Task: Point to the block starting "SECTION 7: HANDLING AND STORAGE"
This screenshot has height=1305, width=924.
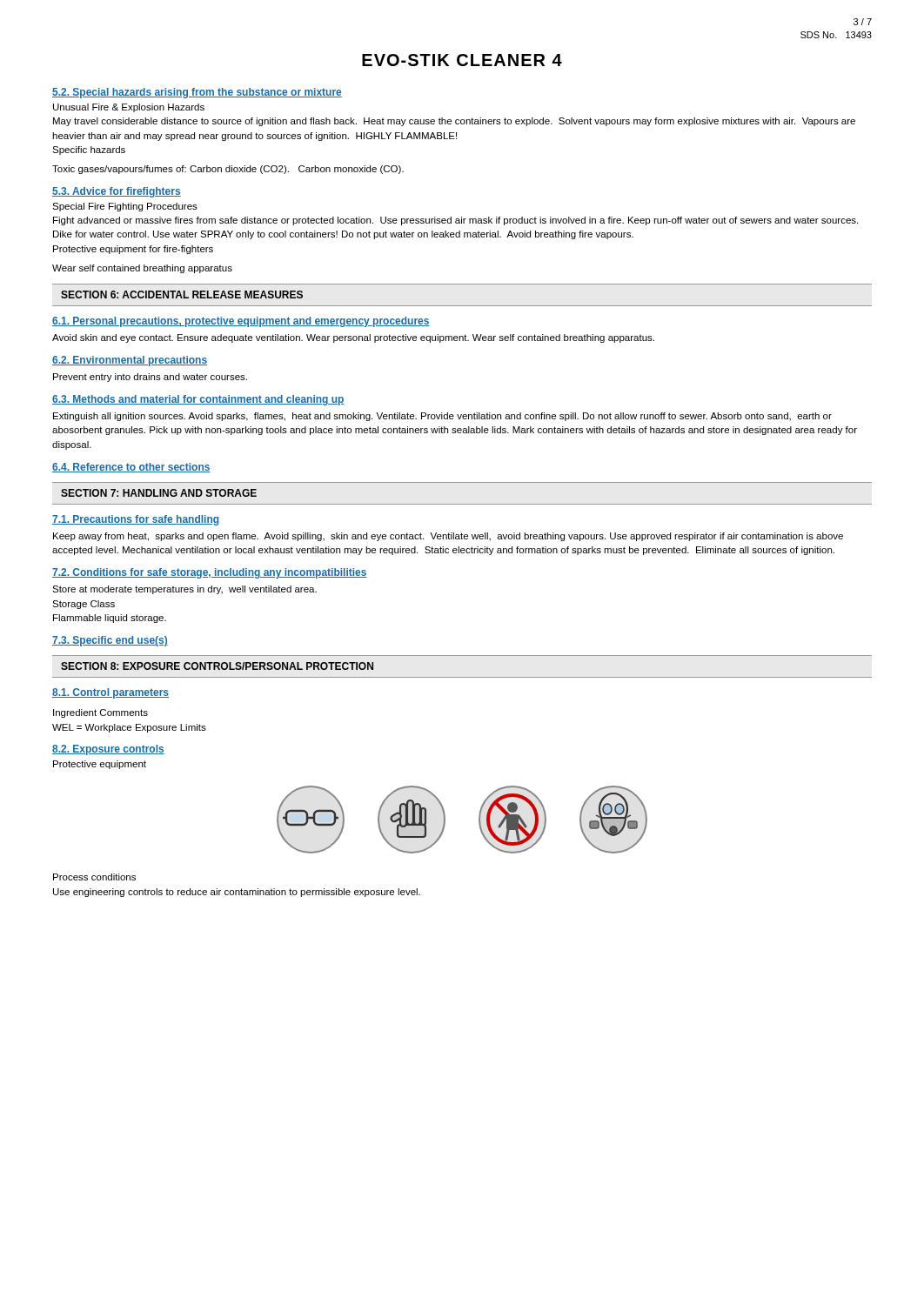Action: (159, 493)
